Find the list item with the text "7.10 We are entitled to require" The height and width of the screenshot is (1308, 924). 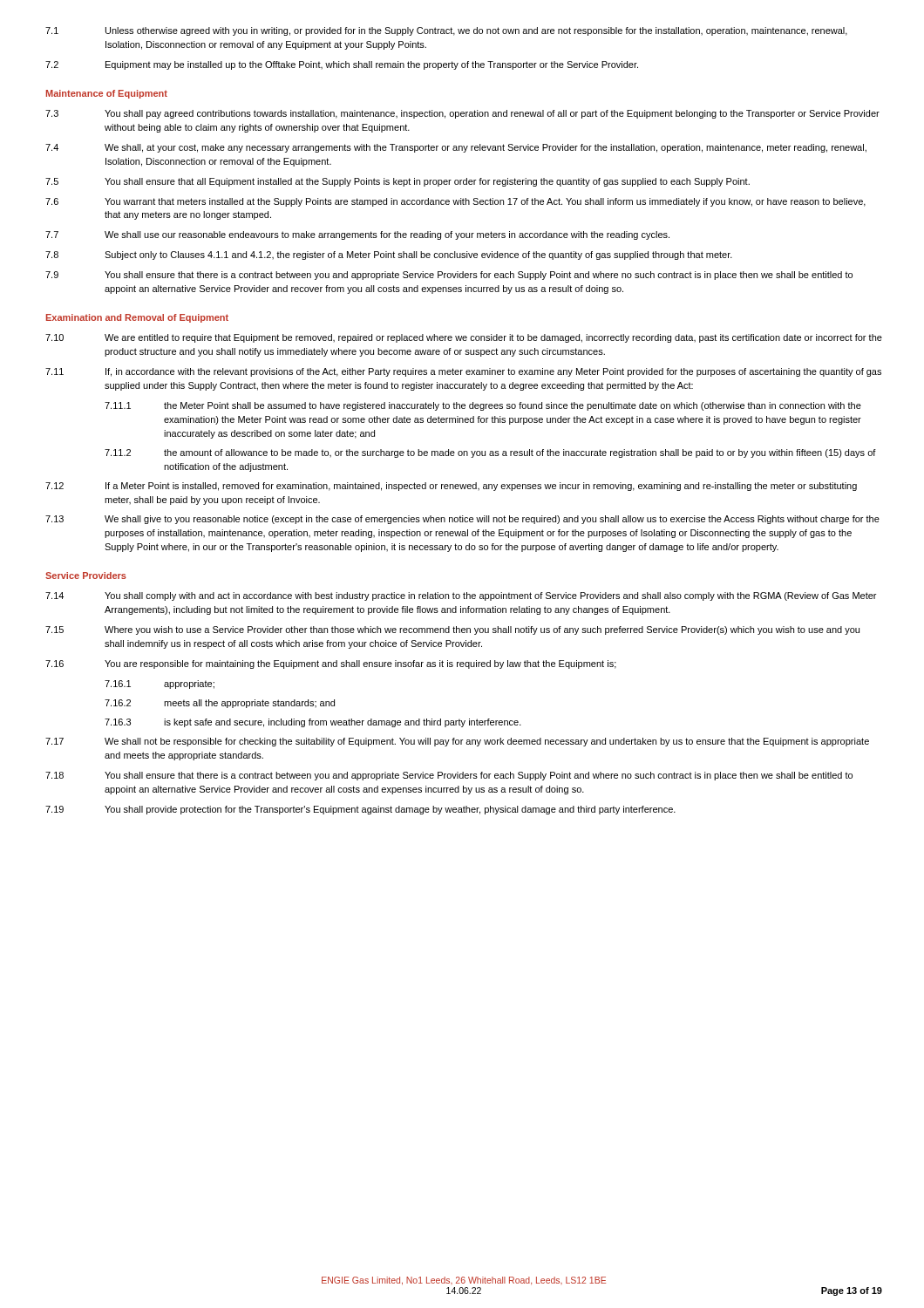(464, 345)
